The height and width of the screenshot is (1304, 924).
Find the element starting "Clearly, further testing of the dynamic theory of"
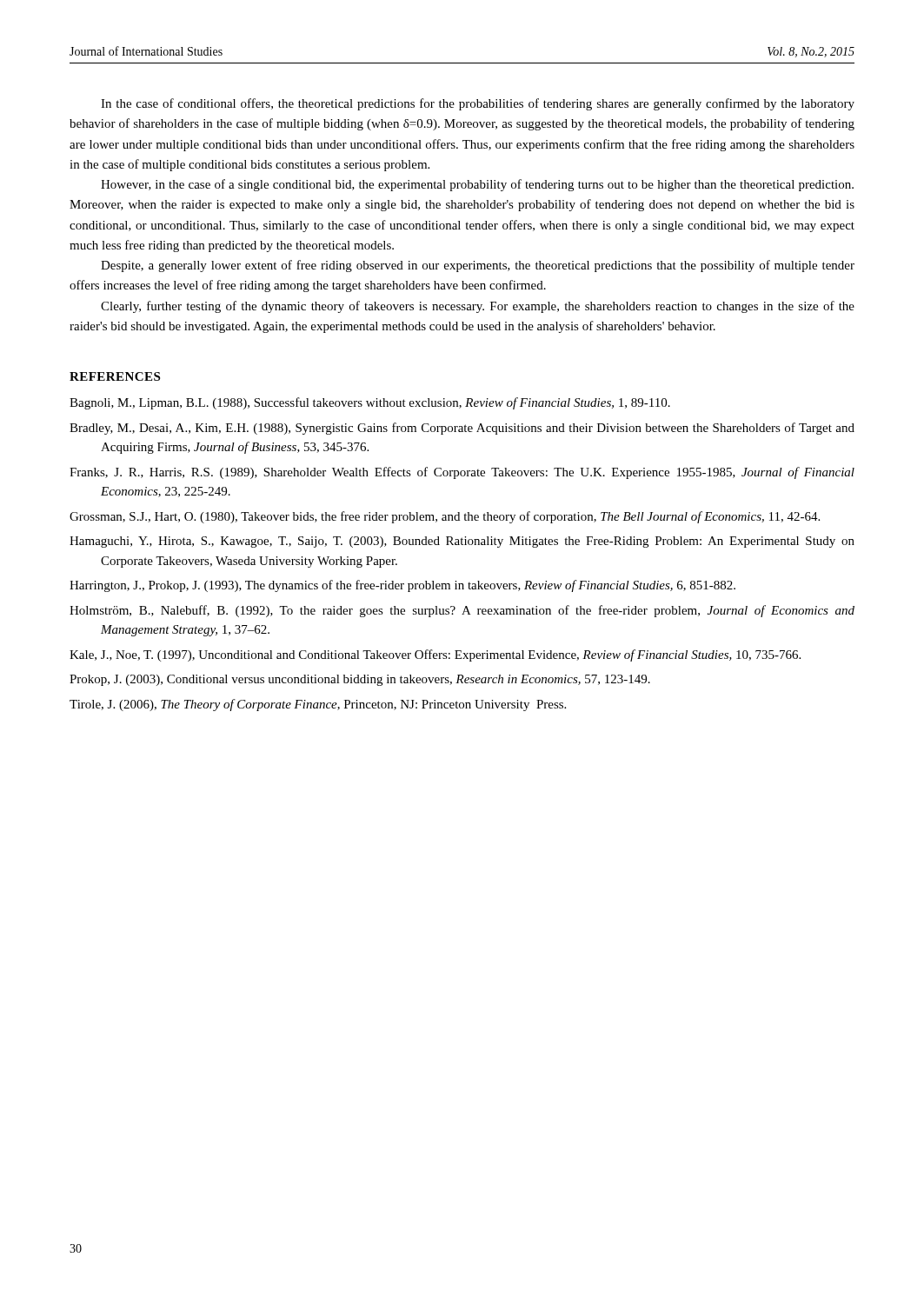coord(462,316)
